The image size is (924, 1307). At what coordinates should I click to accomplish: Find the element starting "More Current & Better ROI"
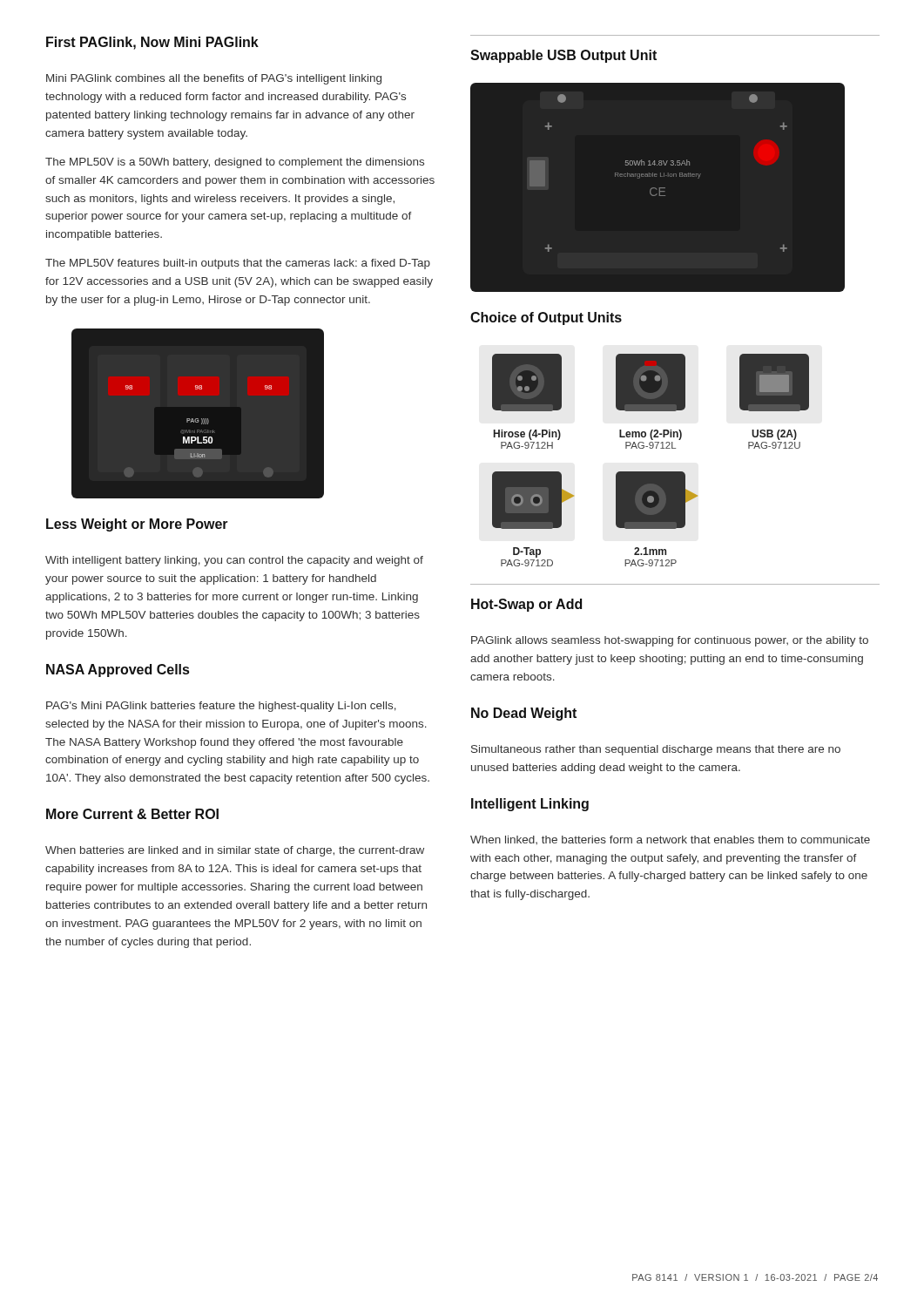[x=132, y=814]
